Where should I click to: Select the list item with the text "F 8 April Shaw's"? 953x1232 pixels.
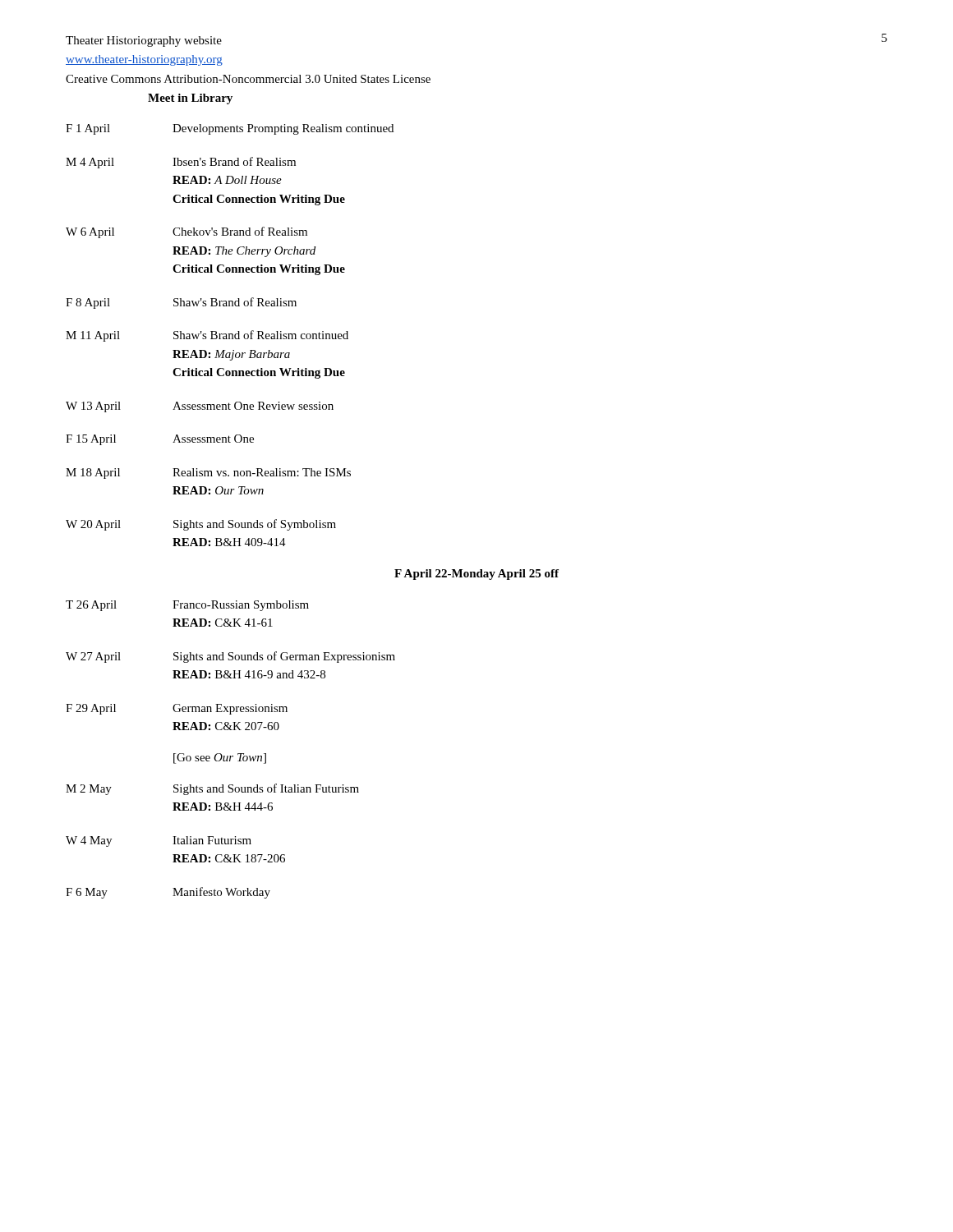click(181, 303)
